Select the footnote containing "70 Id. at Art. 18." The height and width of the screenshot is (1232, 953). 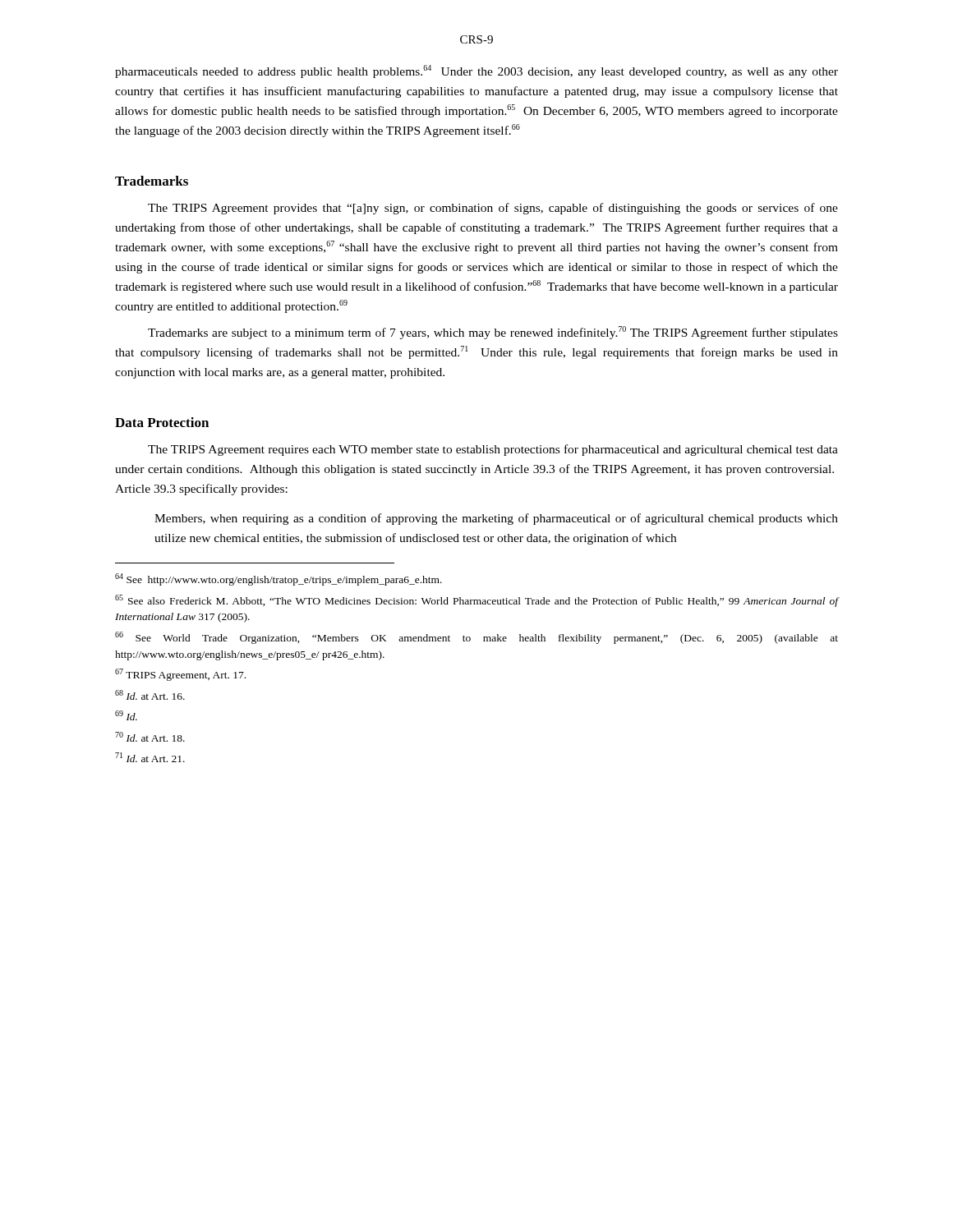(x=150, y=737)
